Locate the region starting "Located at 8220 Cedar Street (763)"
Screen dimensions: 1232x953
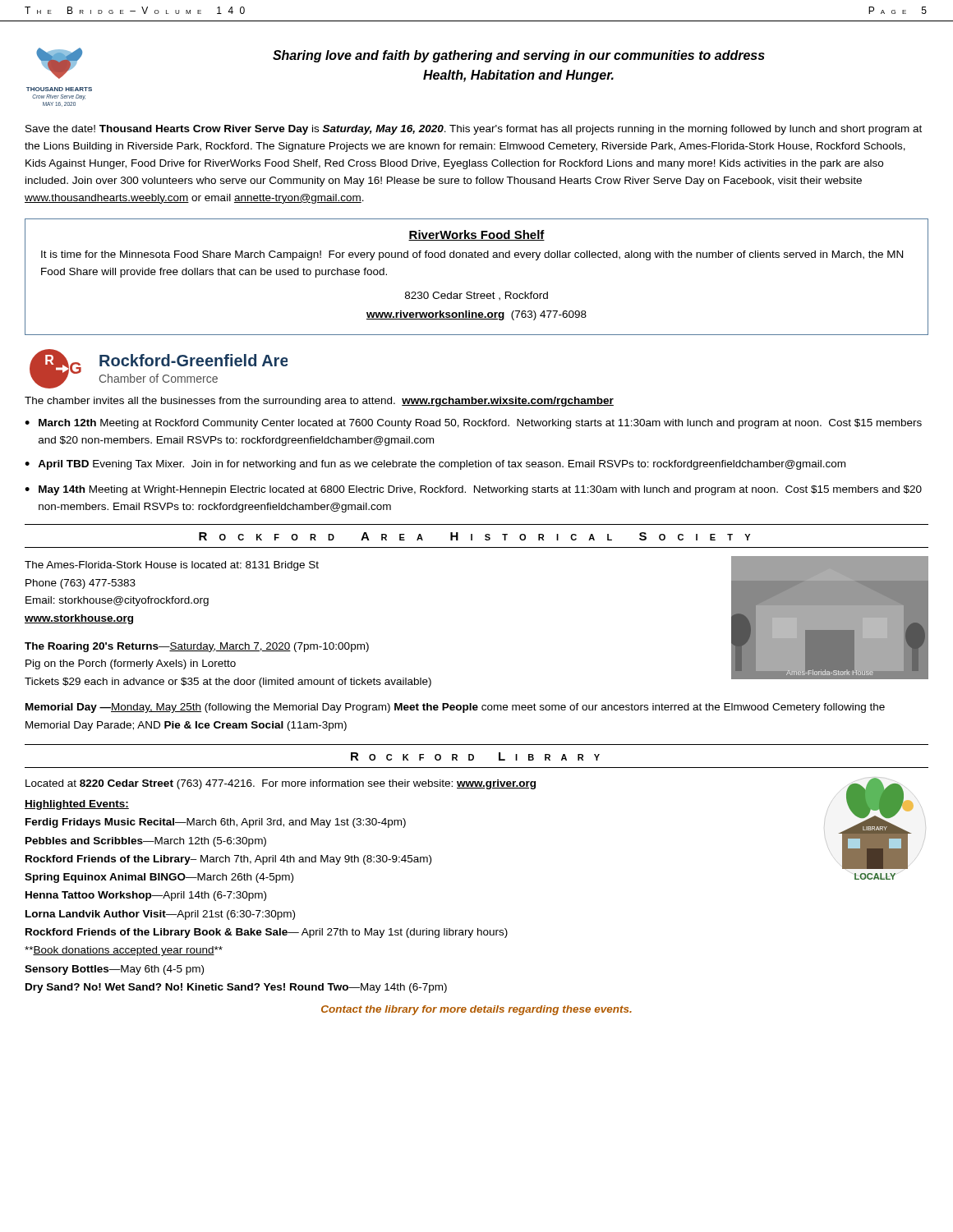tap(281, 783)
